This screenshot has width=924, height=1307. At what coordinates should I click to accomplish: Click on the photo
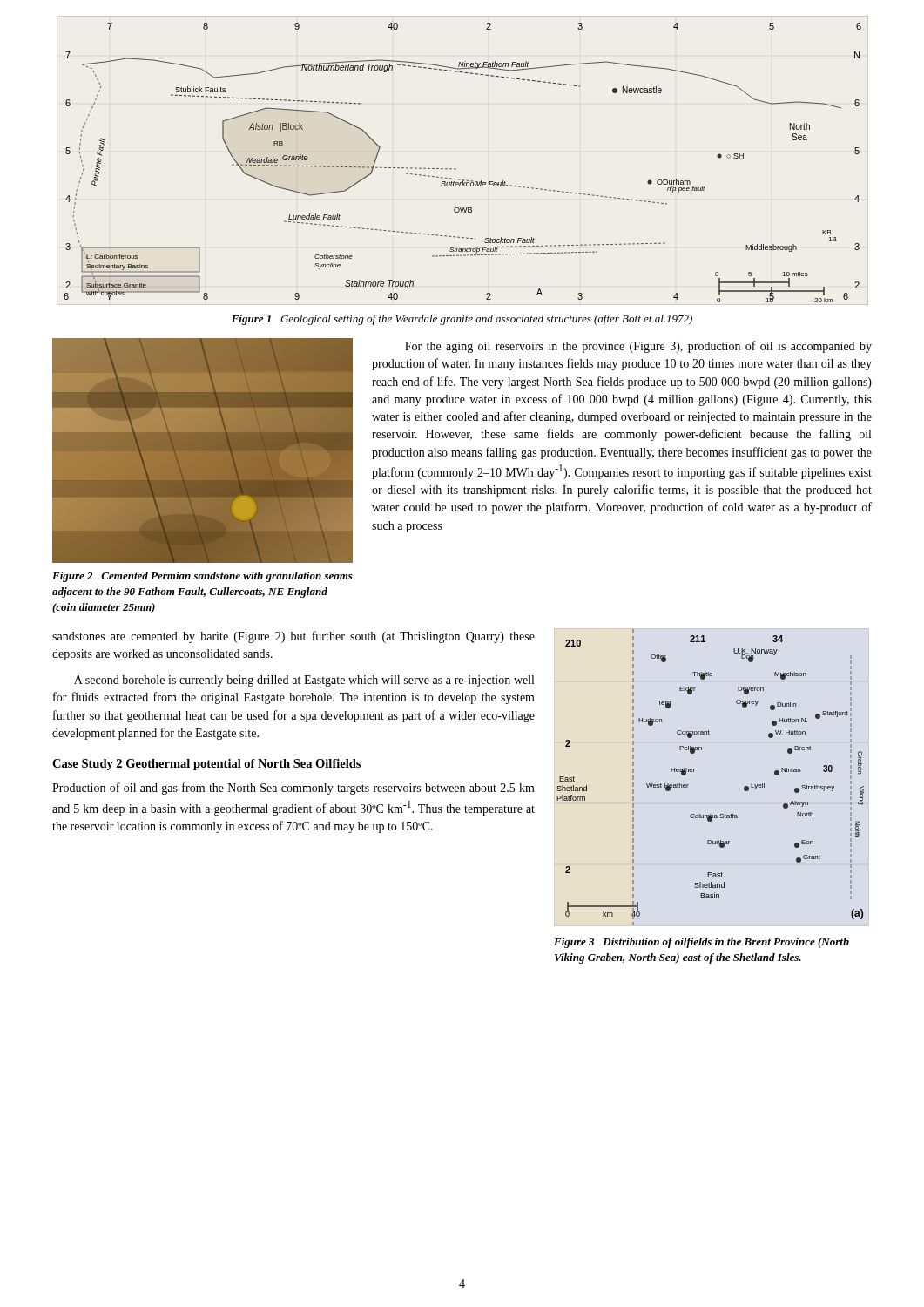(x=202, y=451)
